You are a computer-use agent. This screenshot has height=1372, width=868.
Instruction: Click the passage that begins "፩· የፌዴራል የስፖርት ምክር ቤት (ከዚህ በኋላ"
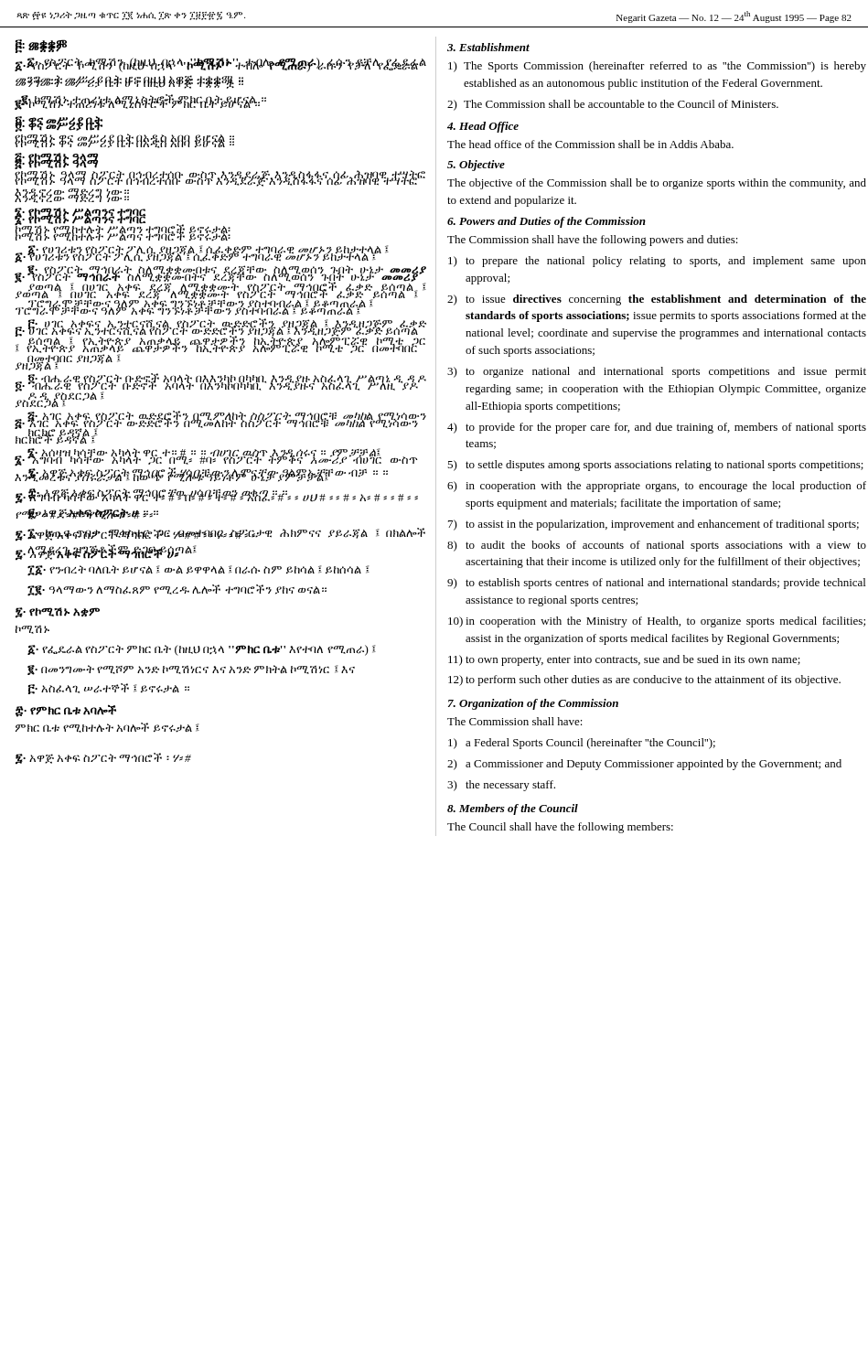coord(202,649)
